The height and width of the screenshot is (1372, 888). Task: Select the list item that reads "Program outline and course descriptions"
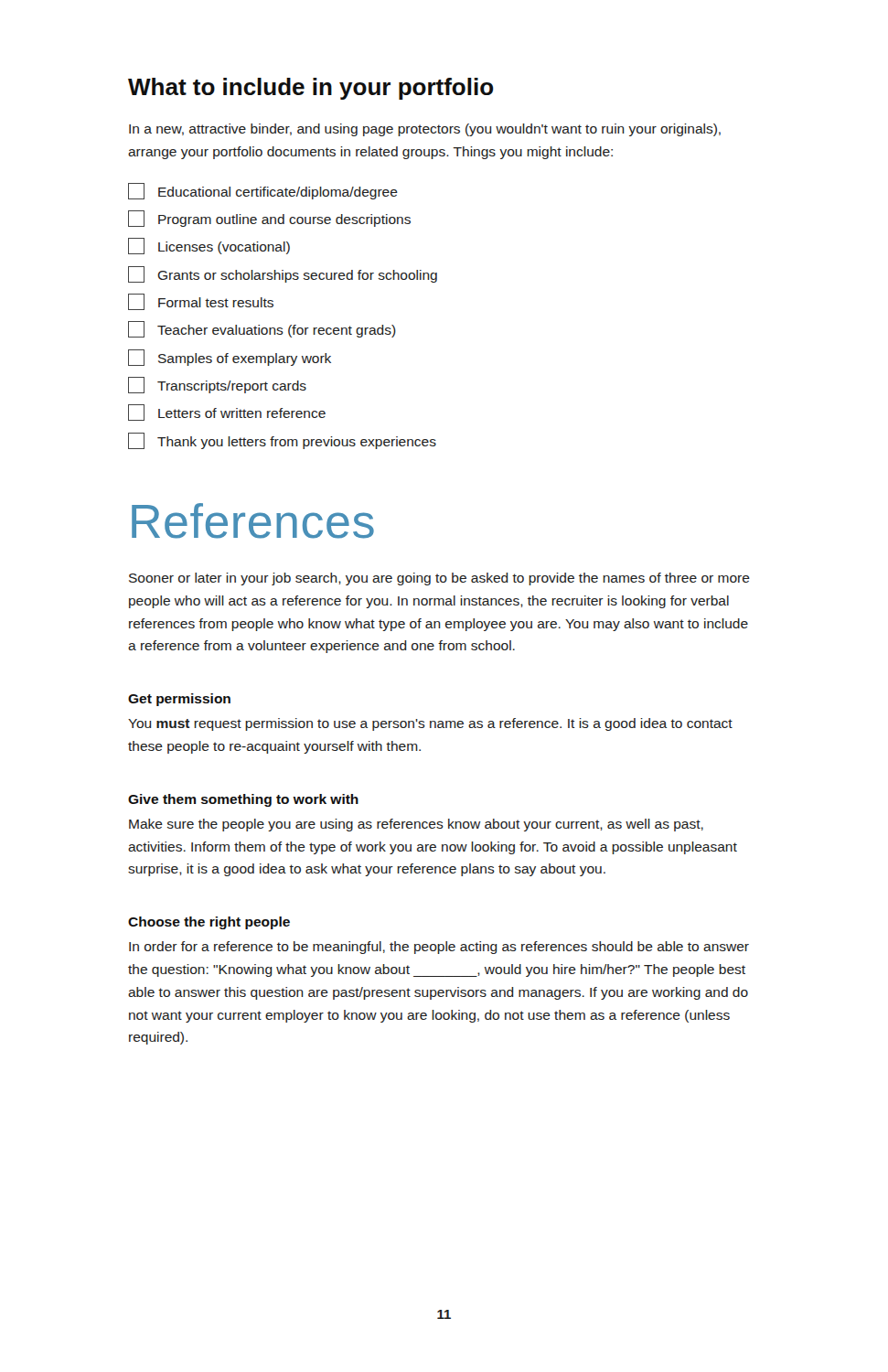click(270, 219)
